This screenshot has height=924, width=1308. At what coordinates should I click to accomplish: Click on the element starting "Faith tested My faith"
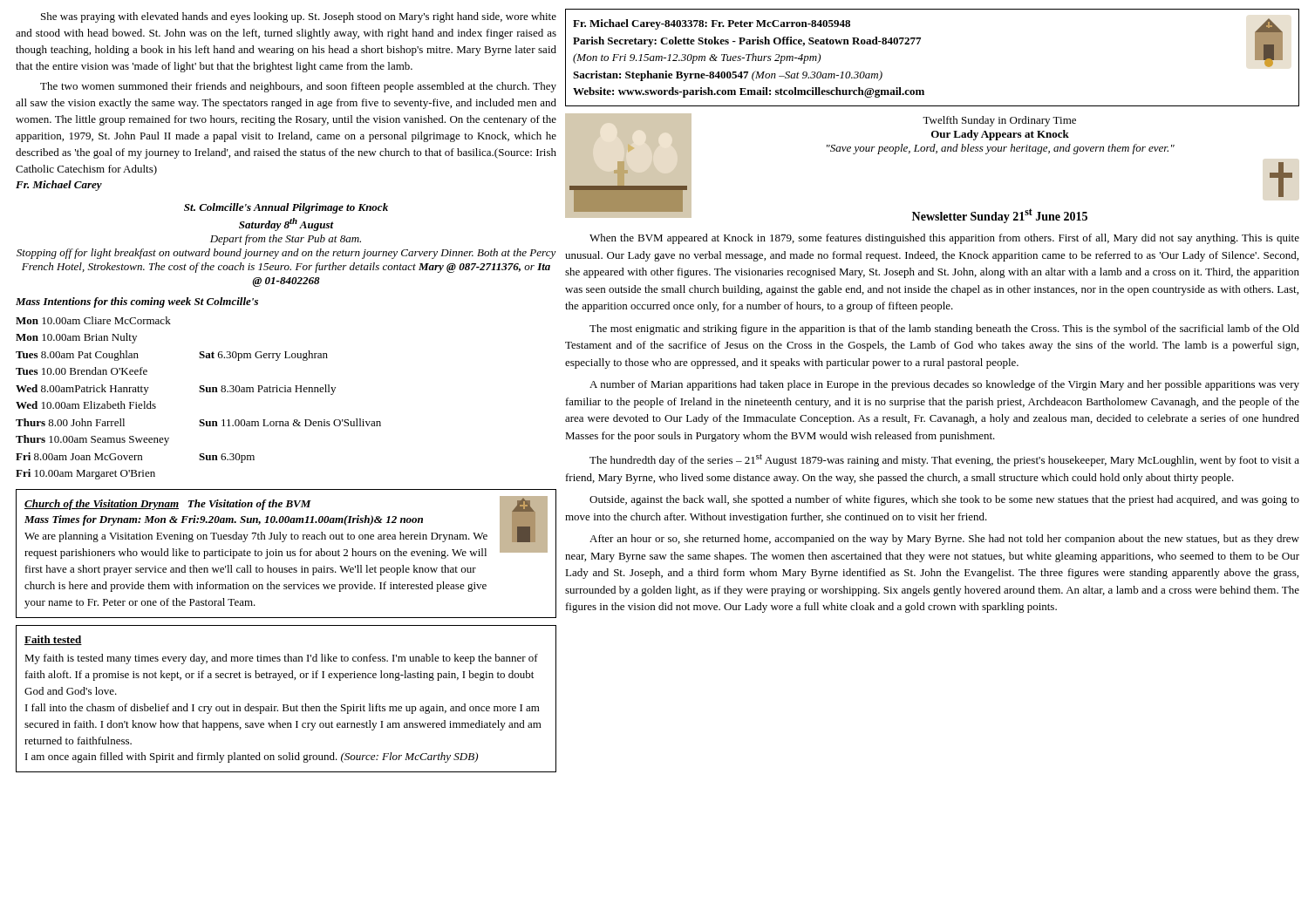pos(286,697)
